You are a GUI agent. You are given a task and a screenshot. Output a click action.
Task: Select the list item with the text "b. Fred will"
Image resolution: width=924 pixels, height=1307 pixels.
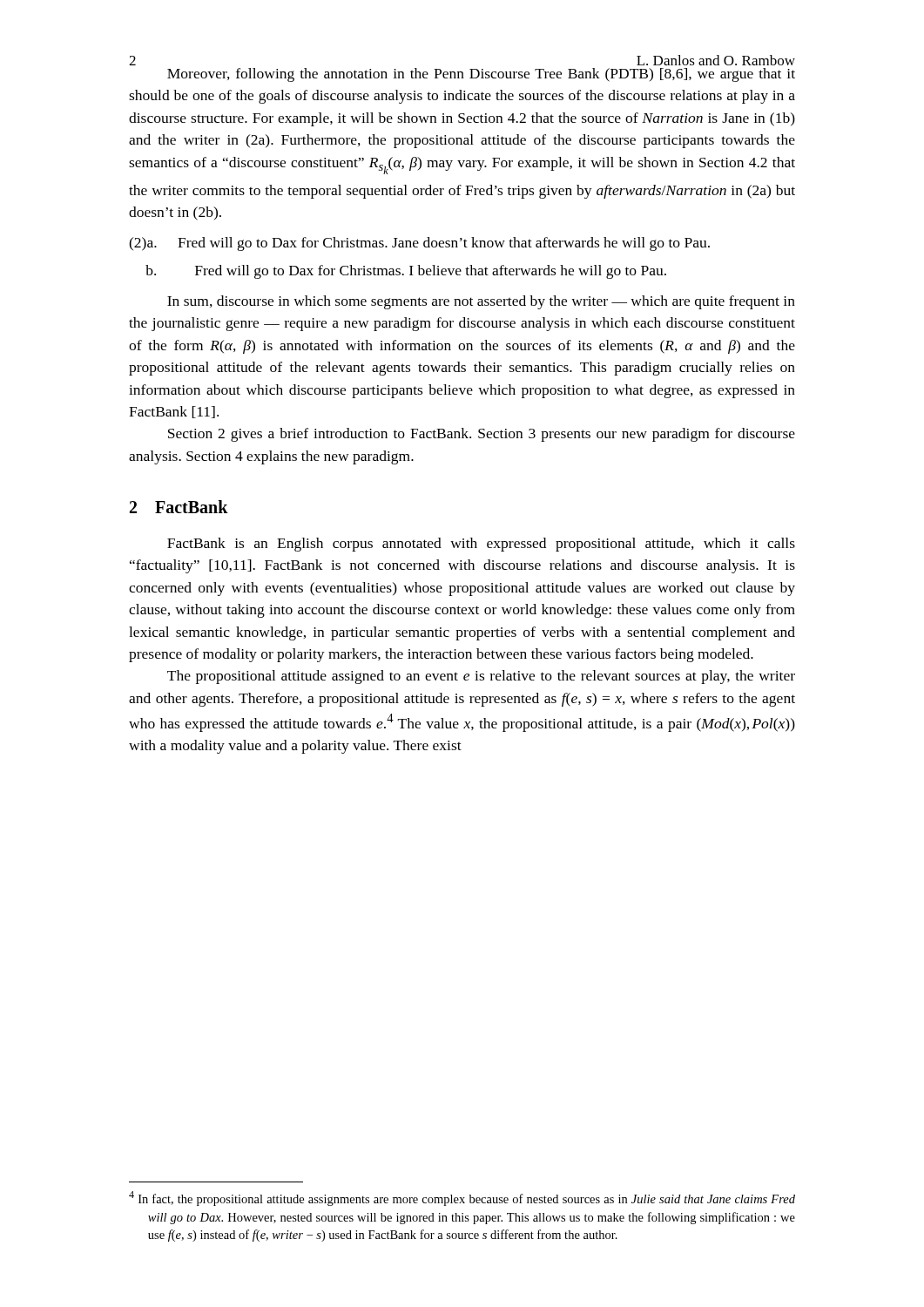tap(462, 270)
